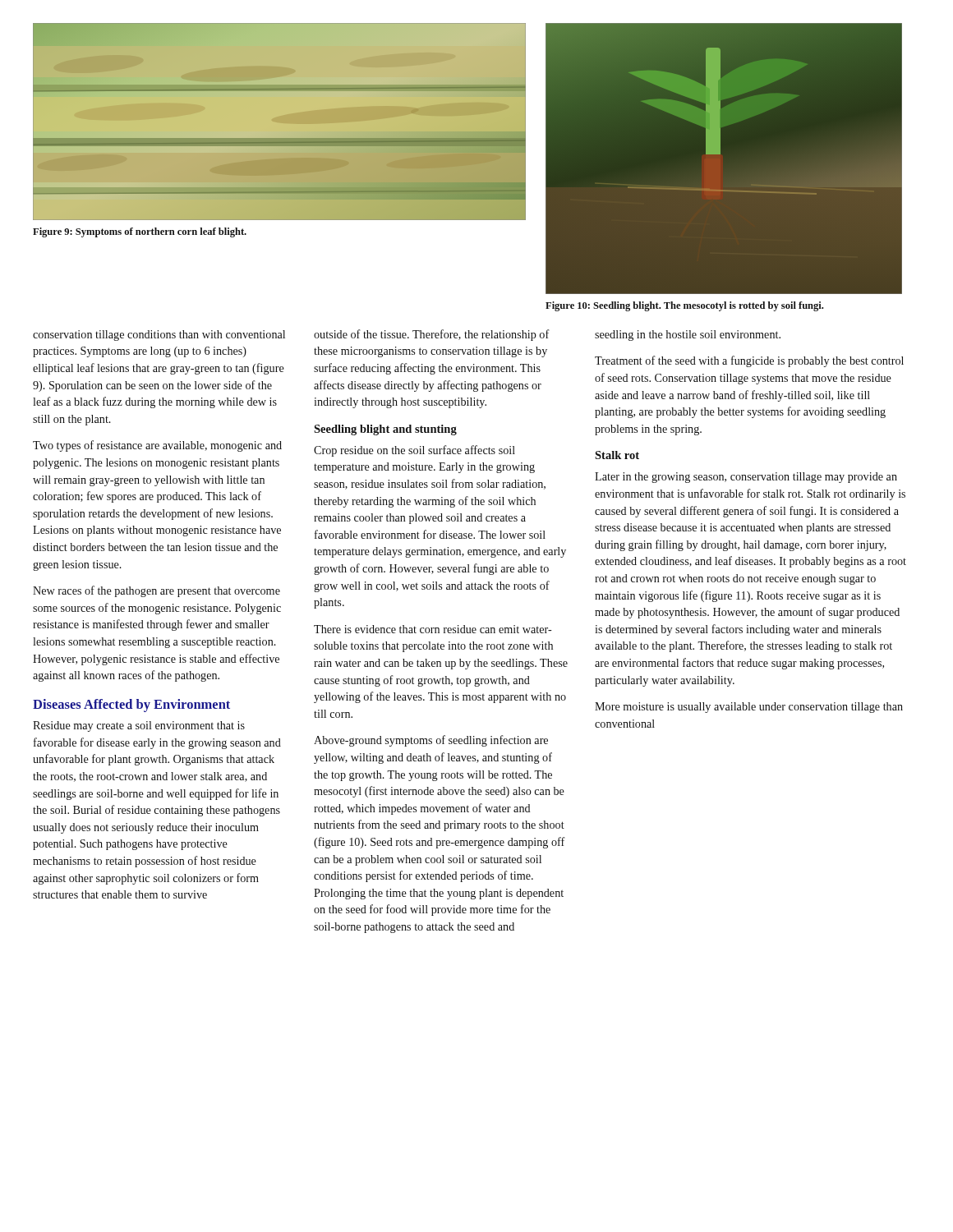Viewport: 953px width, 1232px height.
Task: Click on the text block with the text "More moisture is usually"
Action: pos(749,715)
